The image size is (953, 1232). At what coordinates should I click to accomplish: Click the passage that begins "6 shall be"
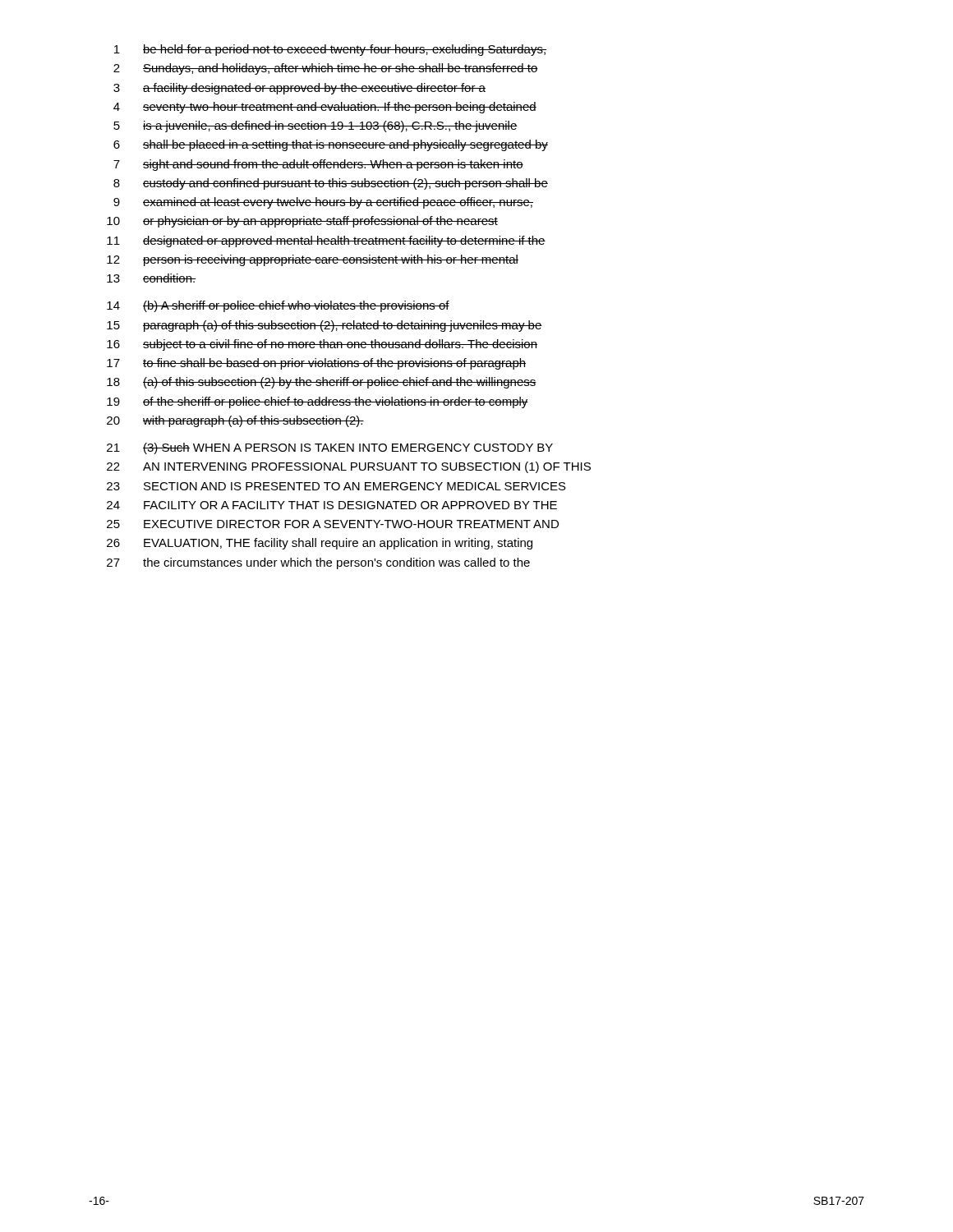pyautogui.click(x=476, y=144)
